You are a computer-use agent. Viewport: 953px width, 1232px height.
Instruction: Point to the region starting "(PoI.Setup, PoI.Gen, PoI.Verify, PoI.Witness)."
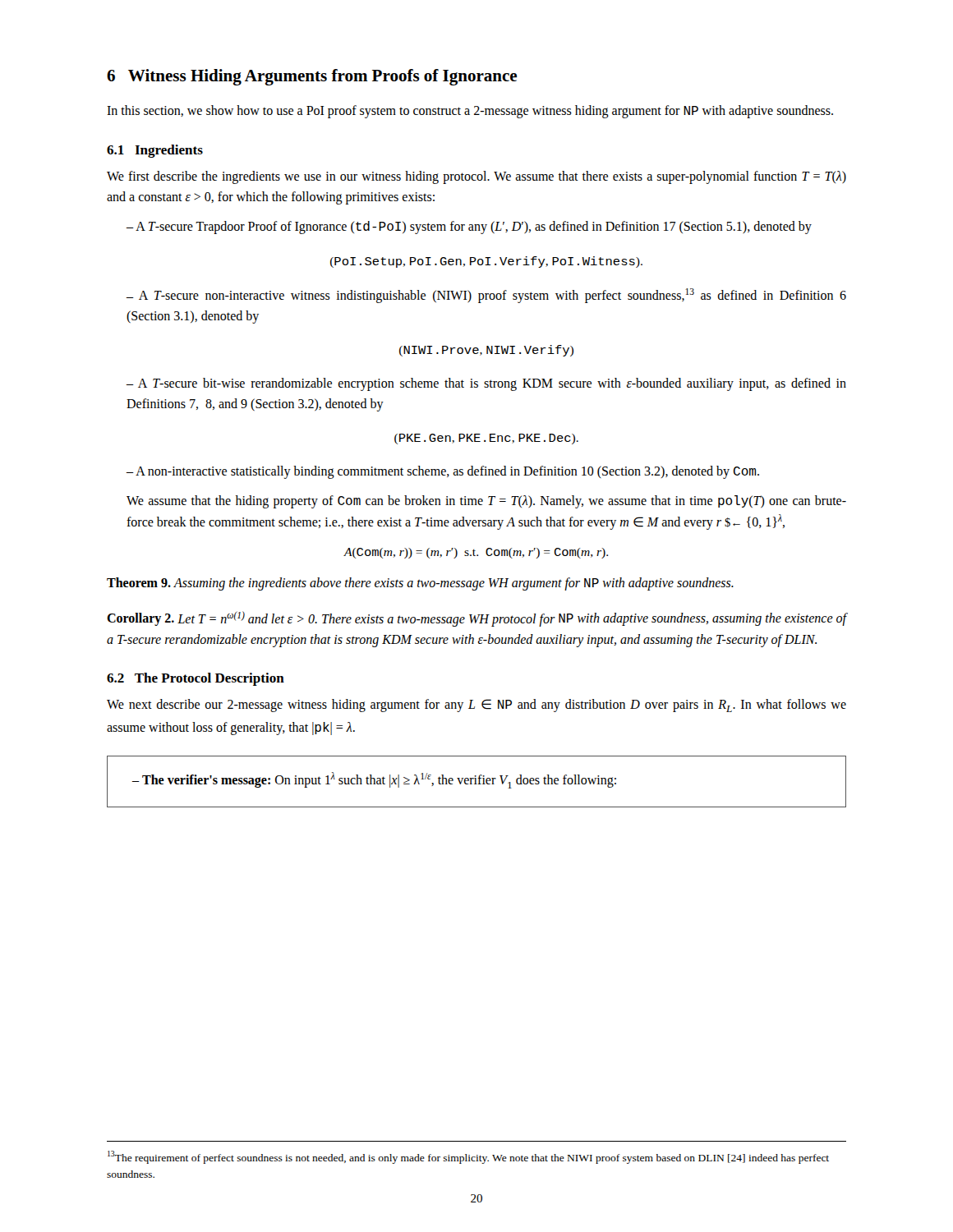coord(486,262)
